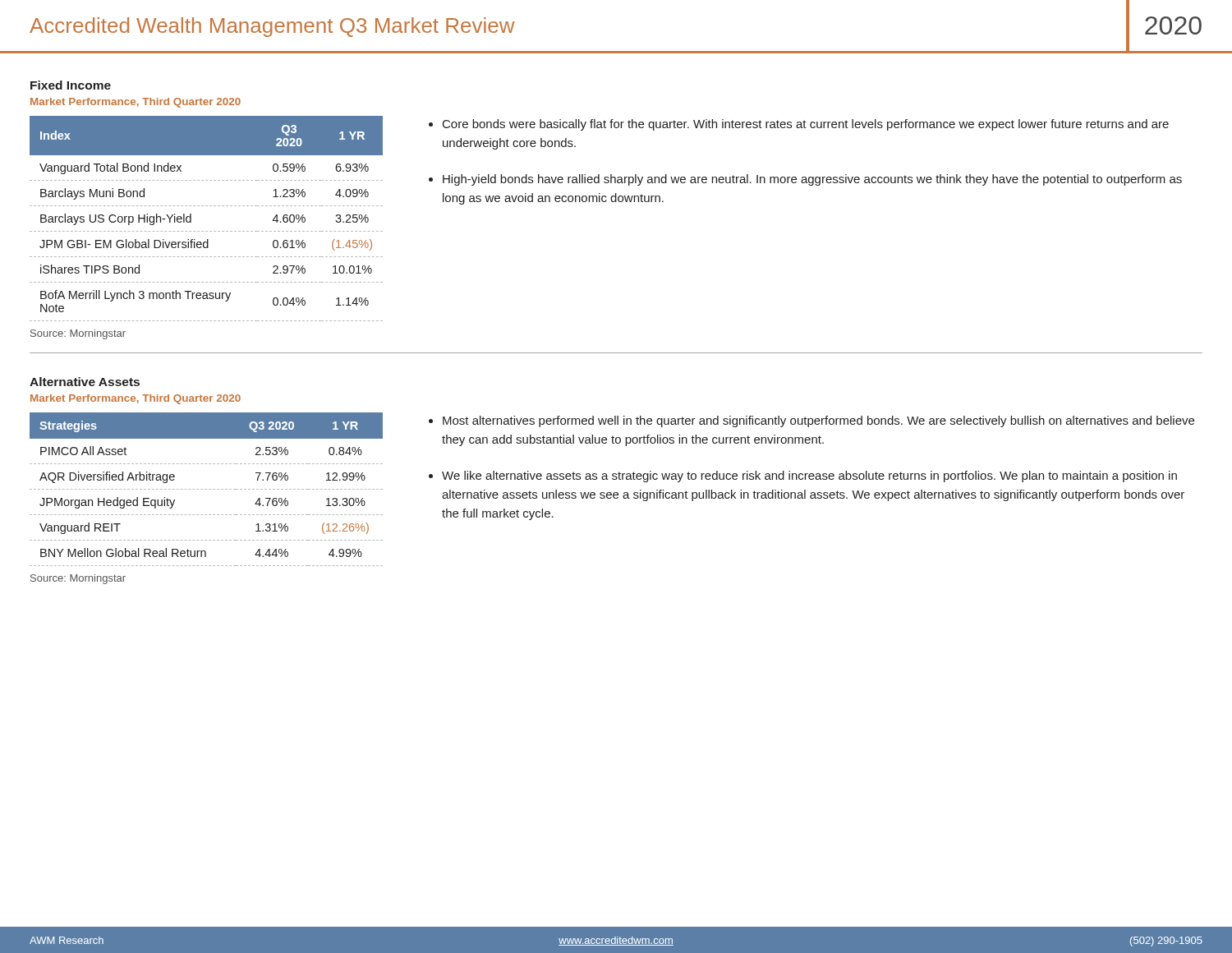The image size is (1232, 953).
Task: Select the table that reads "AQR Diversified Arbitrage"
Action: point(206,489)
